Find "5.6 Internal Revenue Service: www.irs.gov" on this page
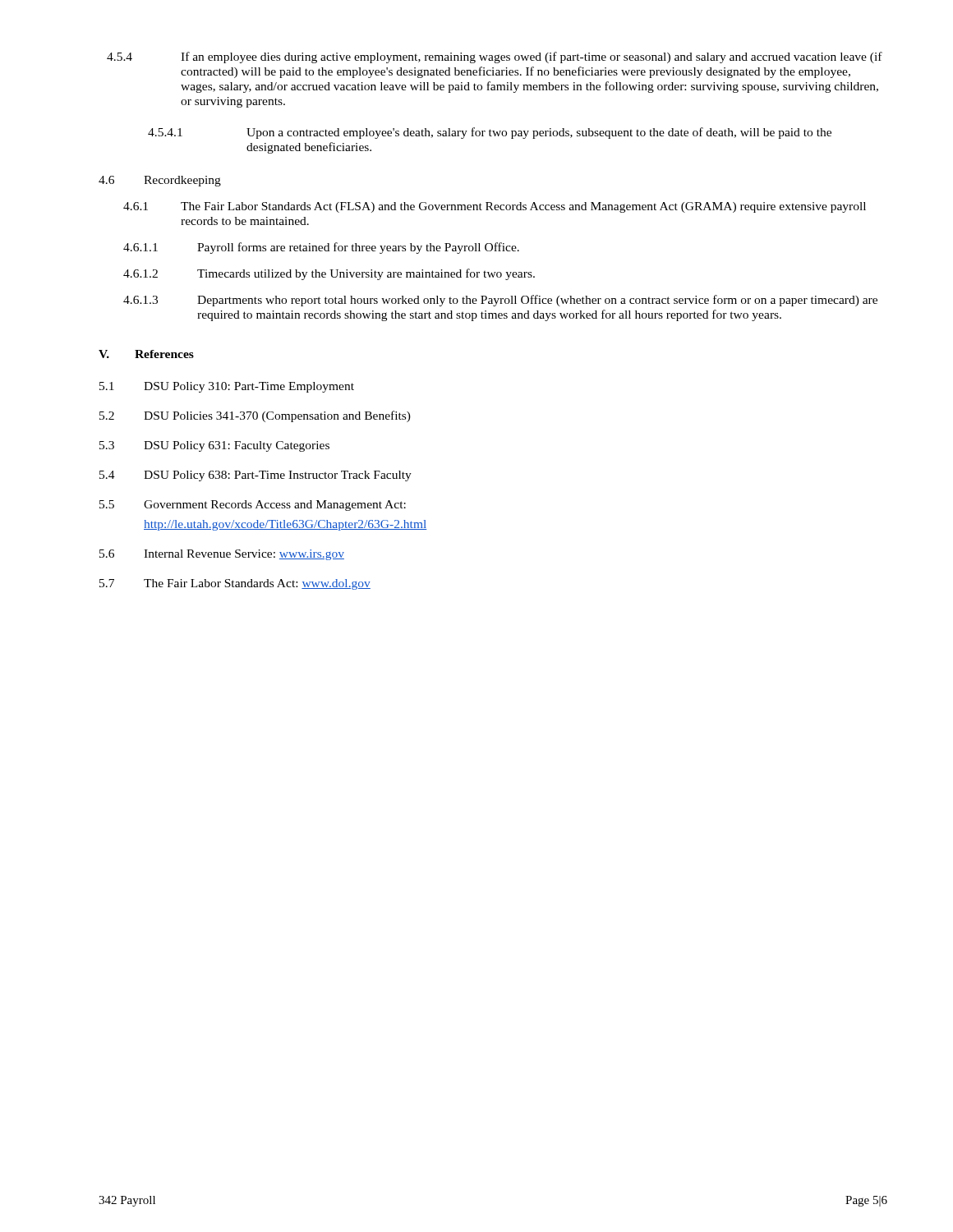Screen dimensions: 1232x953 tap(222, 555)
